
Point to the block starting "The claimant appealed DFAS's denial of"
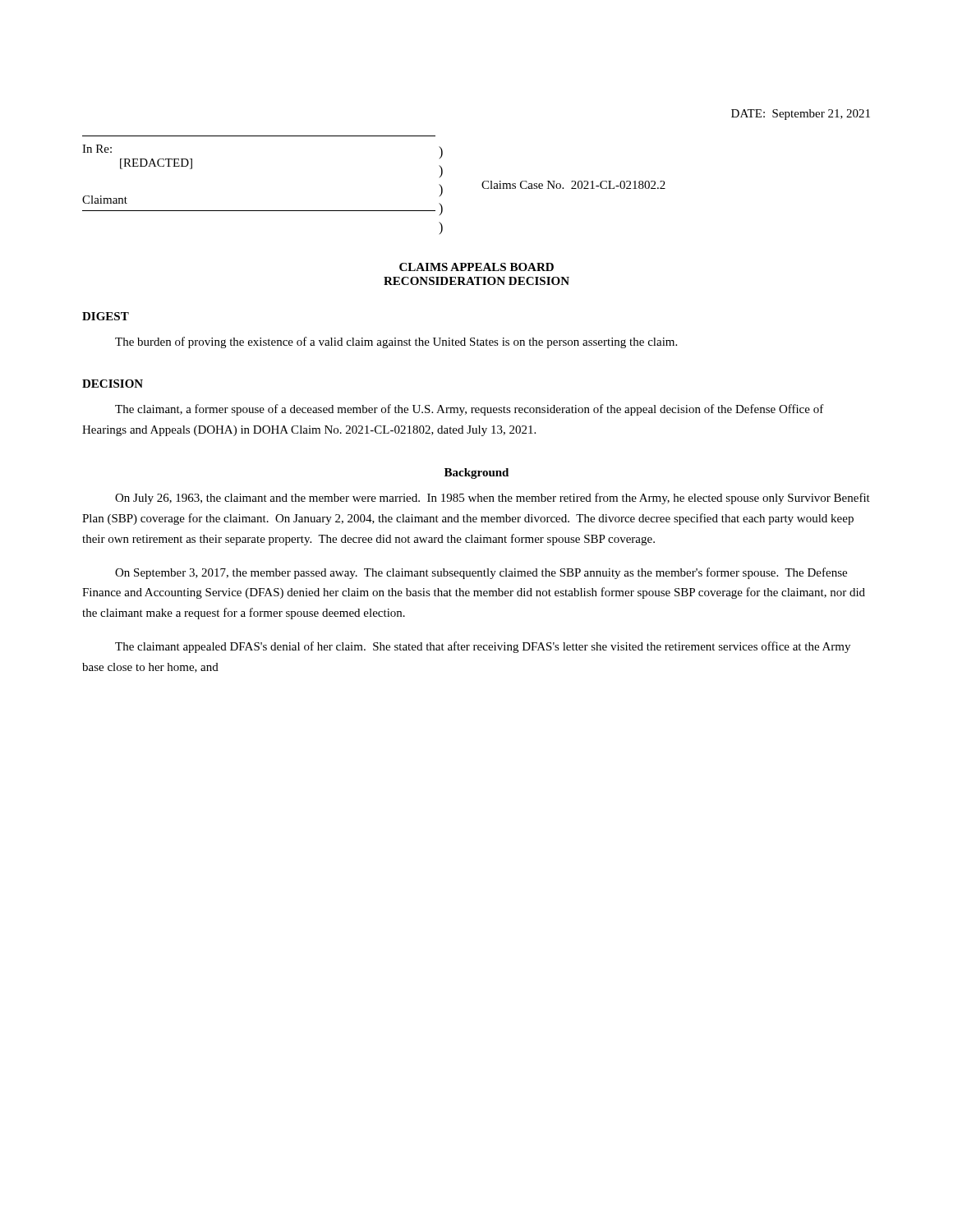coord(476,657)
